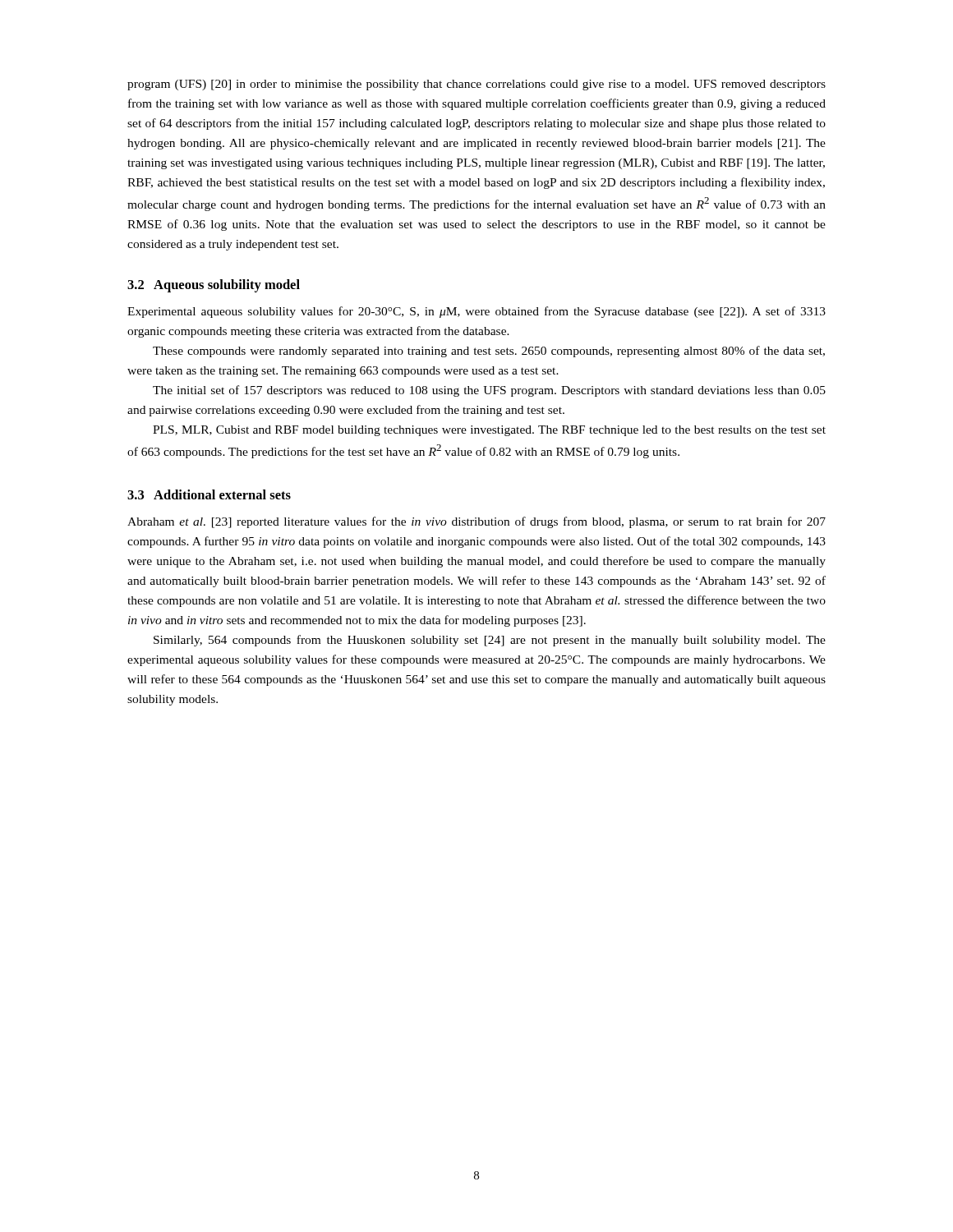The height and width of the screenshot is (1232, 953).
Task: Select the passage starting "3.3 Additional external sets"
Action: click(209, 494)
